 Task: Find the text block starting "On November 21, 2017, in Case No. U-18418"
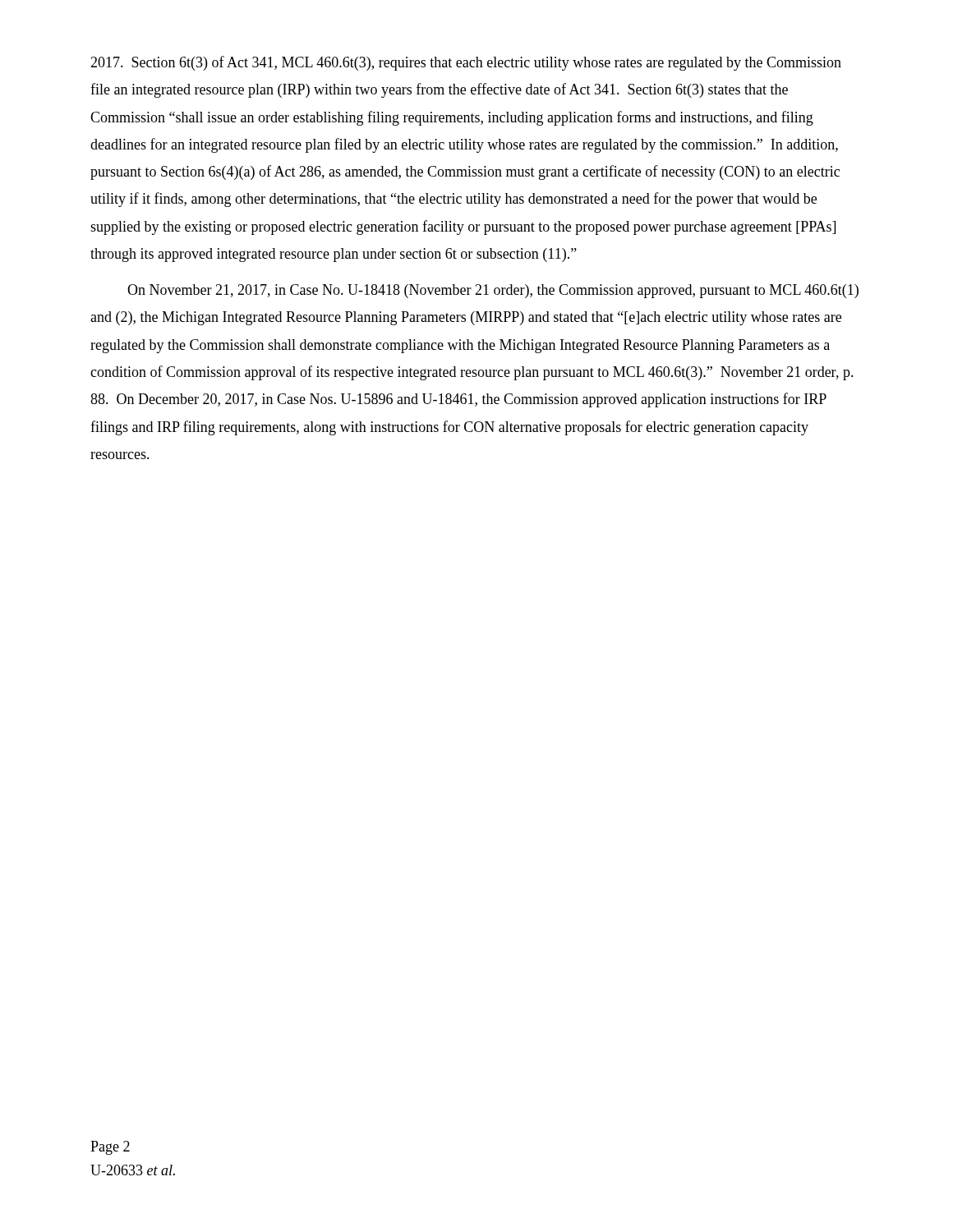pos(475,372)
